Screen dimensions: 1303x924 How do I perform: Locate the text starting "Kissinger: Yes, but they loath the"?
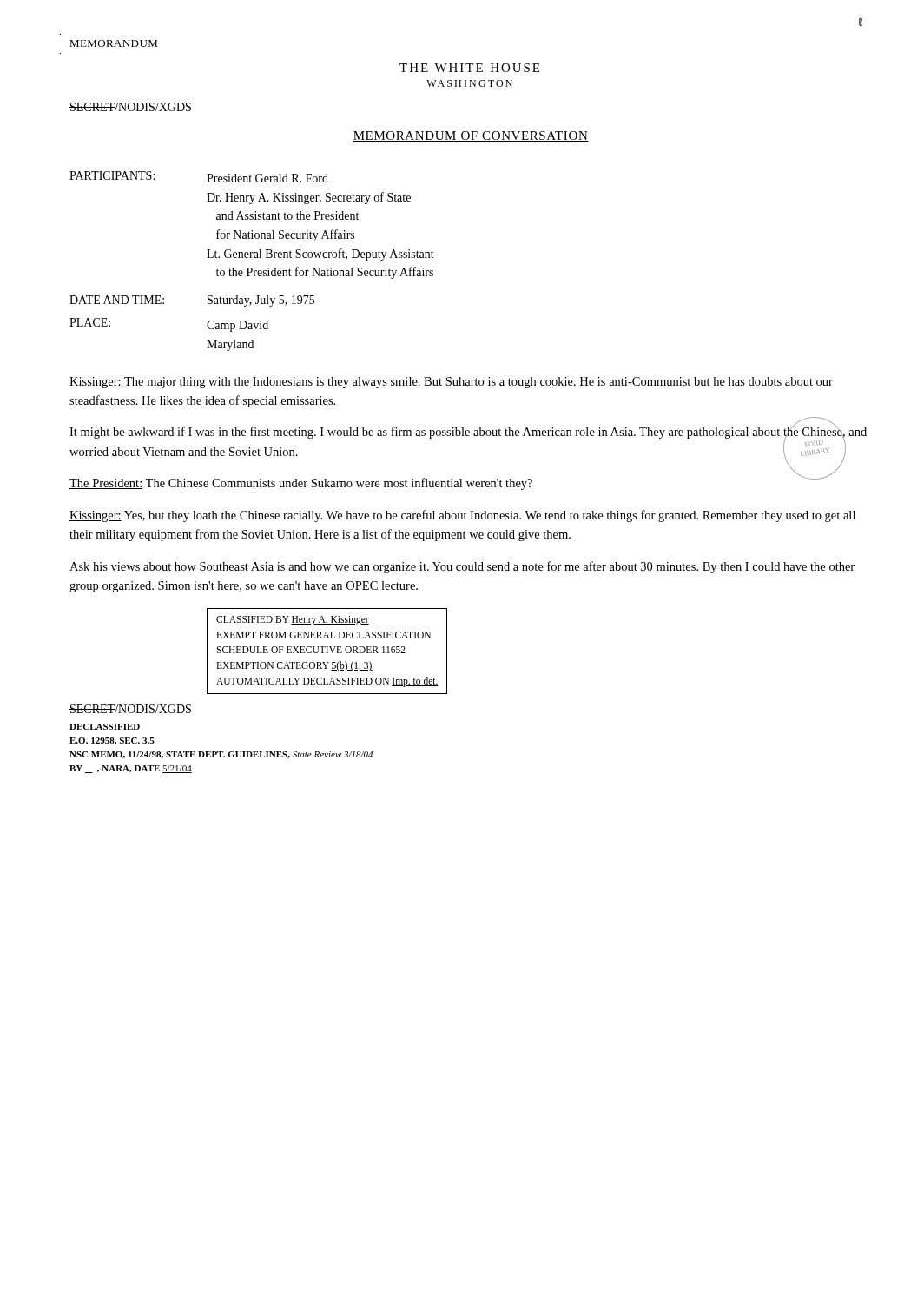[x=463, y=525]
